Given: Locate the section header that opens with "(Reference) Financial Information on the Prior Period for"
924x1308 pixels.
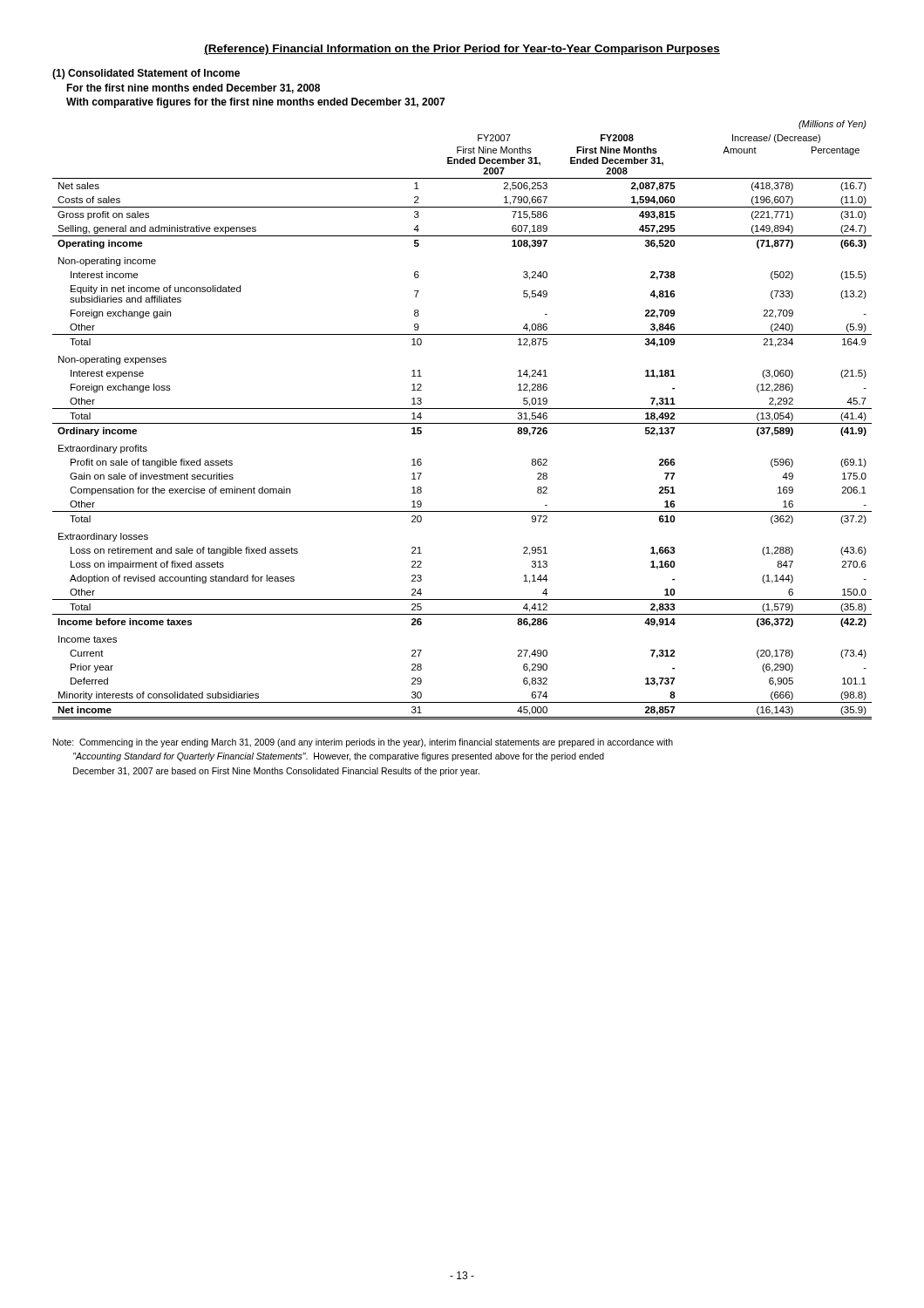Looking at the screenshot, I should 462,48.
